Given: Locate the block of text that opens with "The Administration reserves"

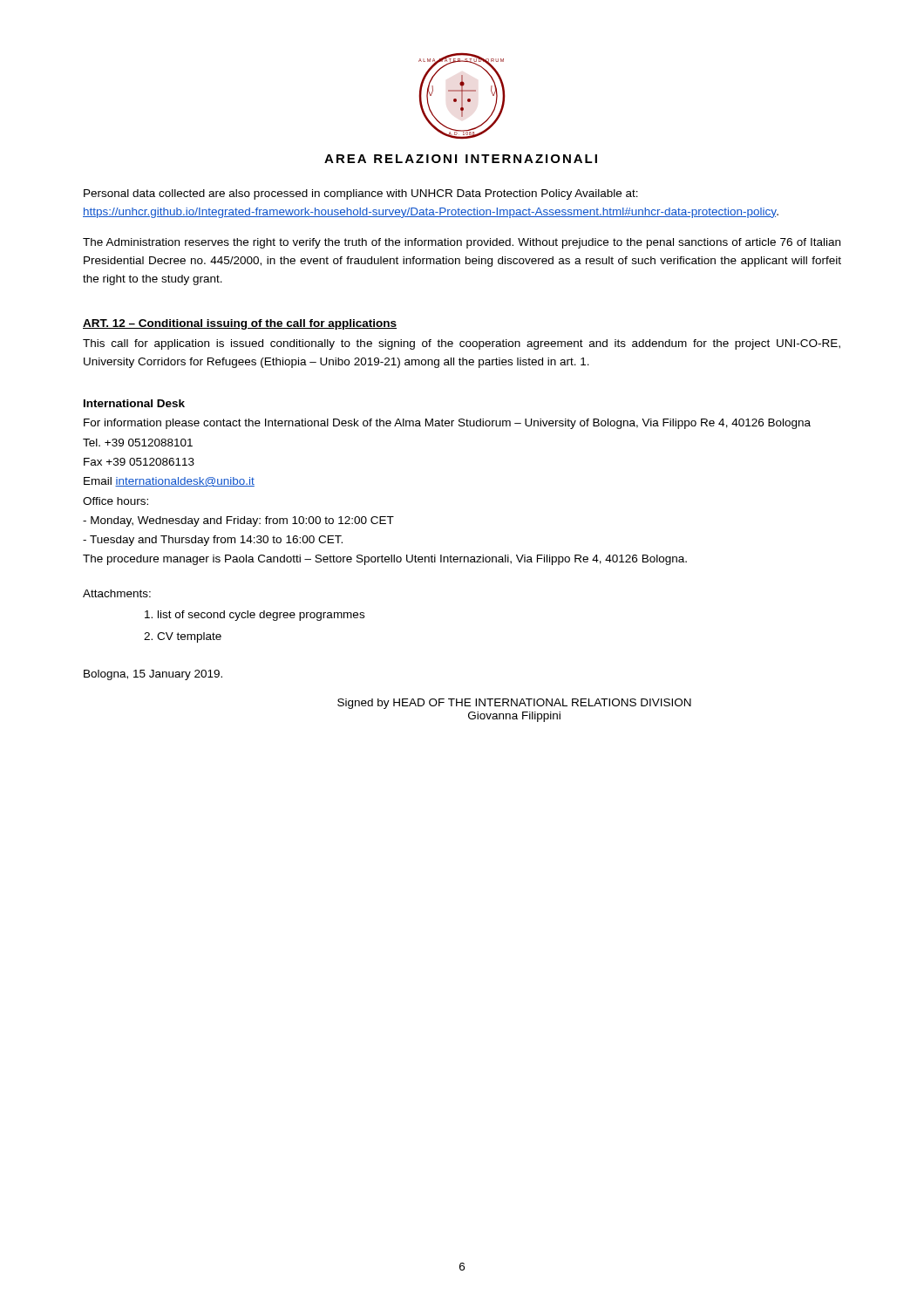Looking at the screenshot, I should pyautogui.click(x=462, y=260).
